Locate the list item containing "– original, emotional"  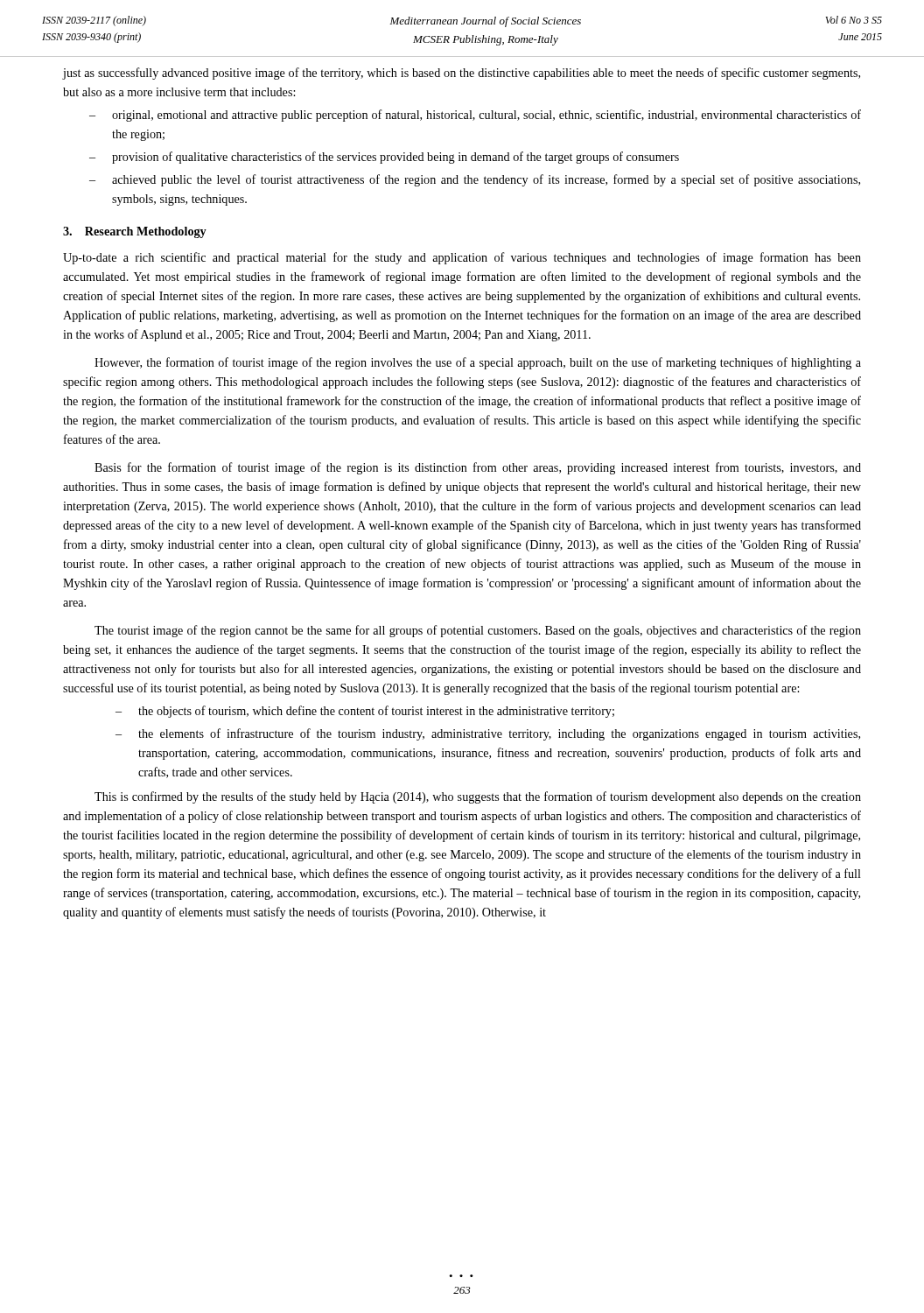click(x=475, y=124)
